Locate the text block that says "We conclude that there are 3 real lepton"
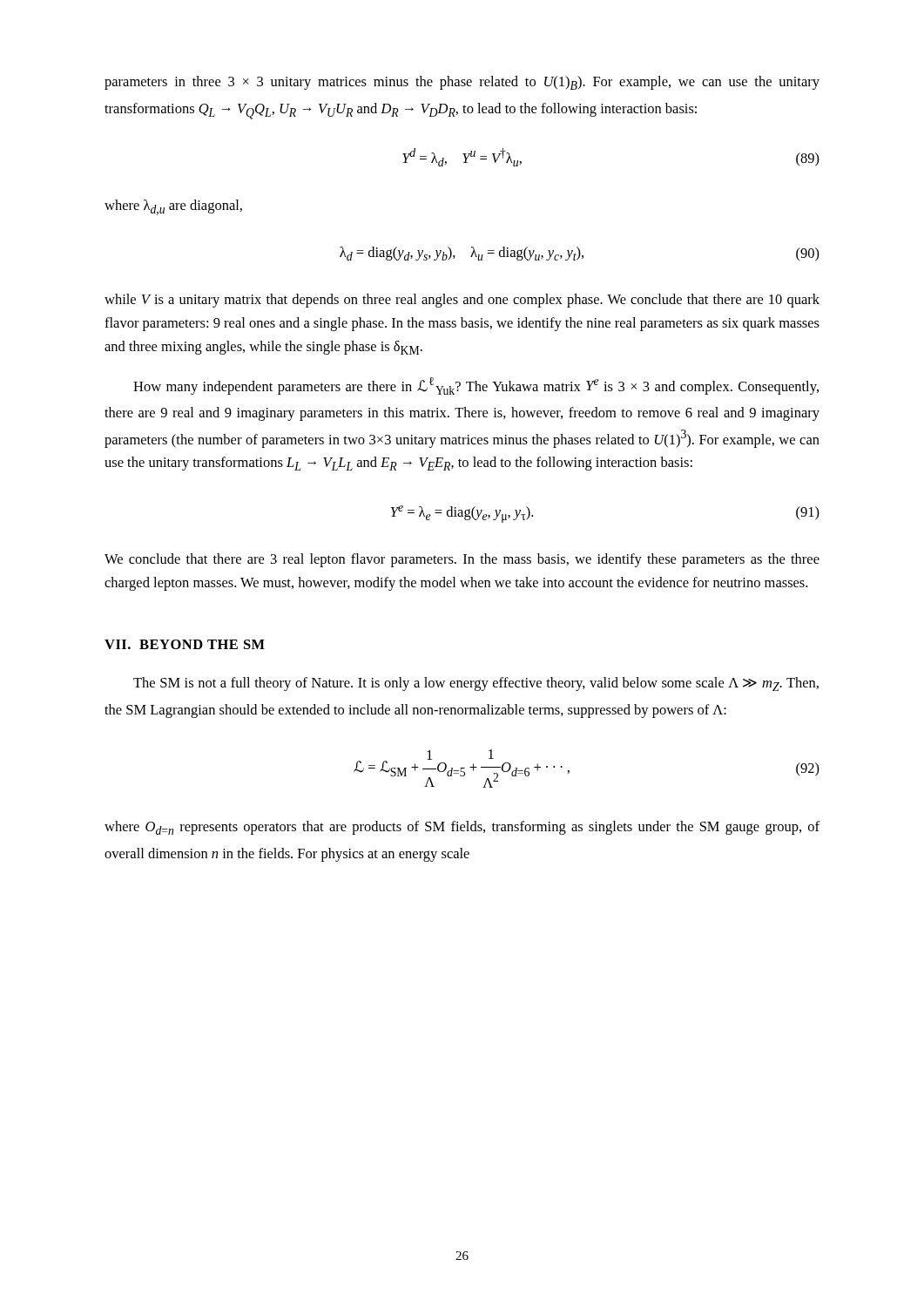The image size is (924, 1307). (462, 571)
